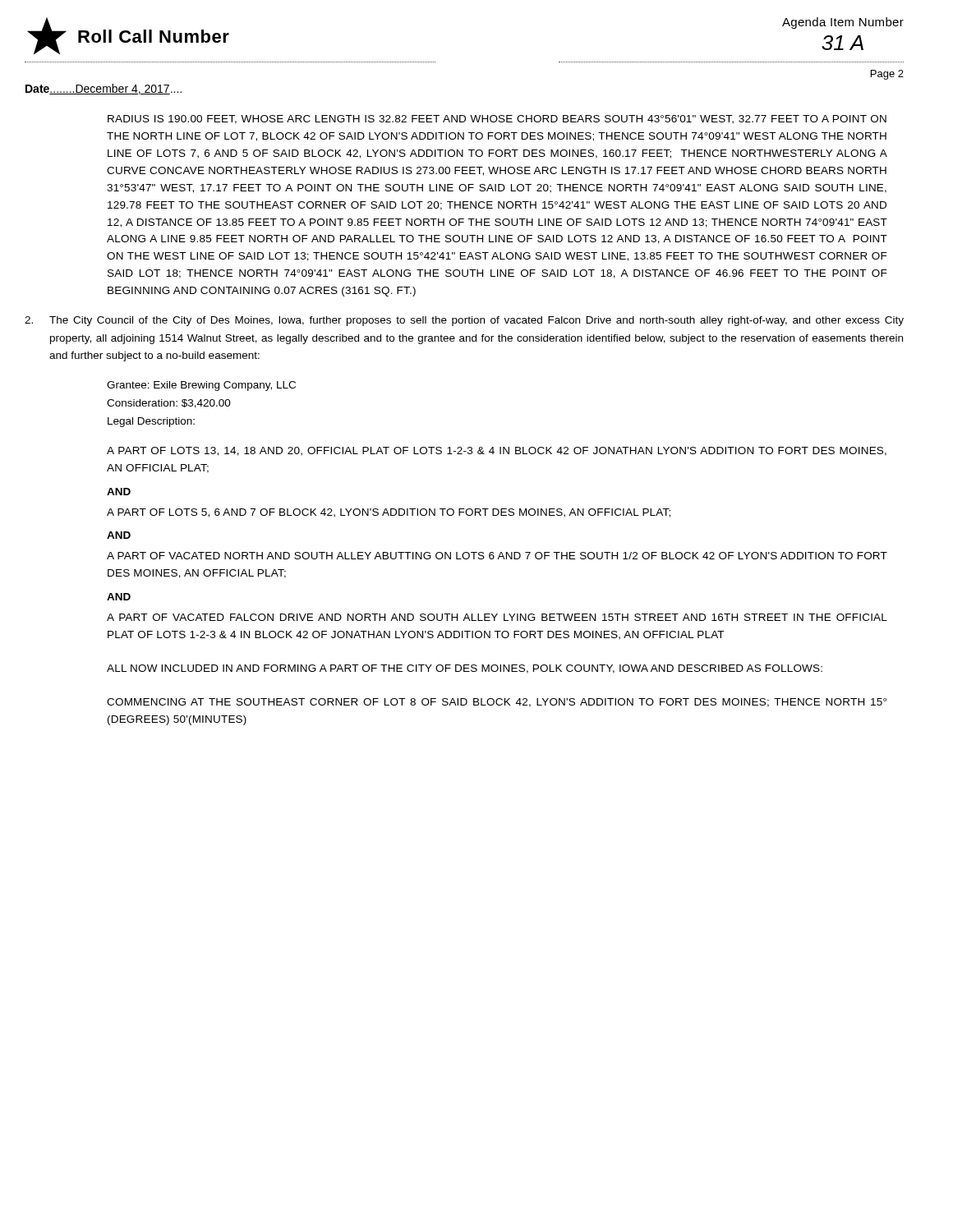Locate the text starting "COMMENCING AT THE SOUTHEAST"
This screenshot has height=1232, width=953.
pos(497,710)
